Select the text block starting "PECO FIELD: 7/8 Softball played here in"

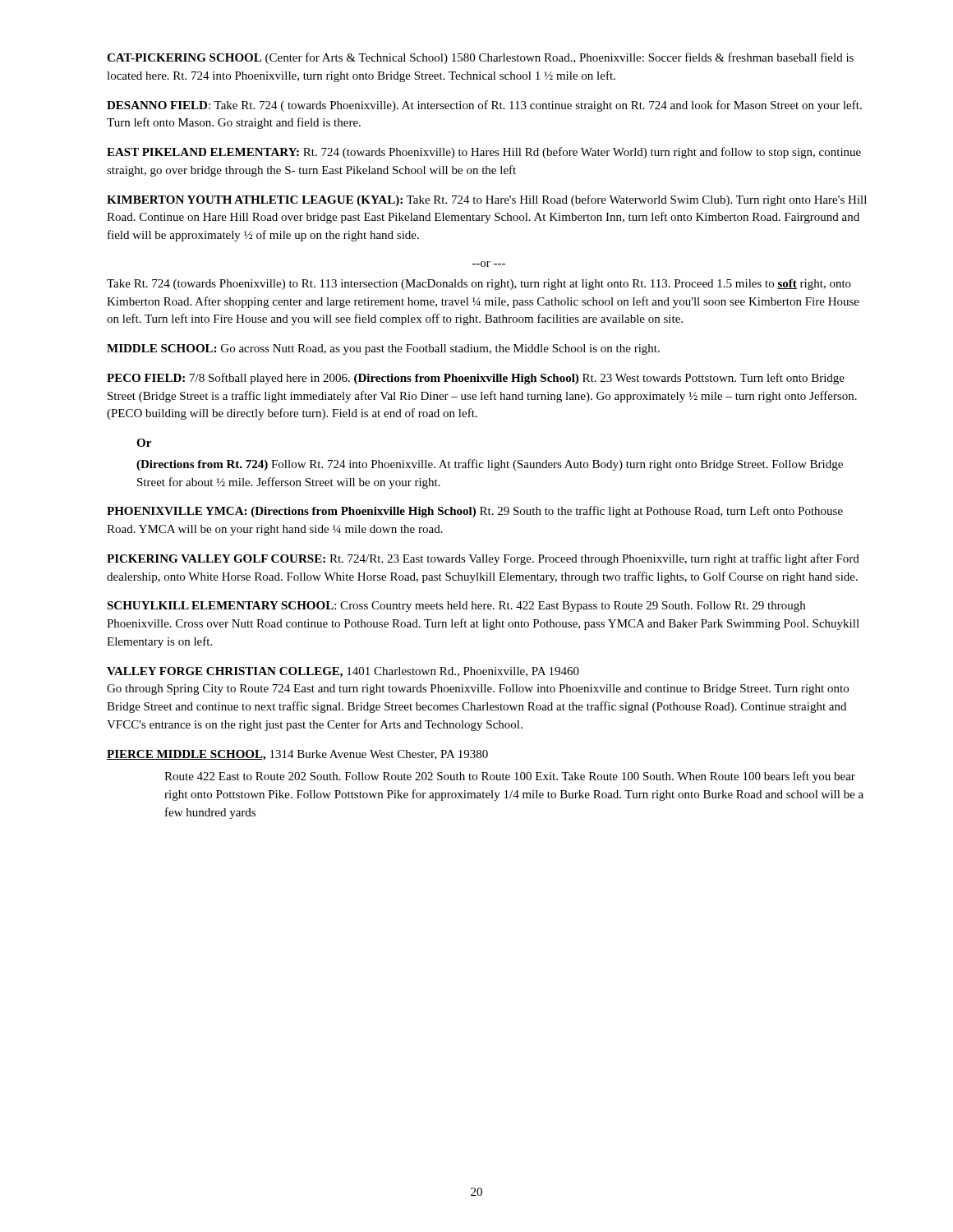click(x=482, y=395)
